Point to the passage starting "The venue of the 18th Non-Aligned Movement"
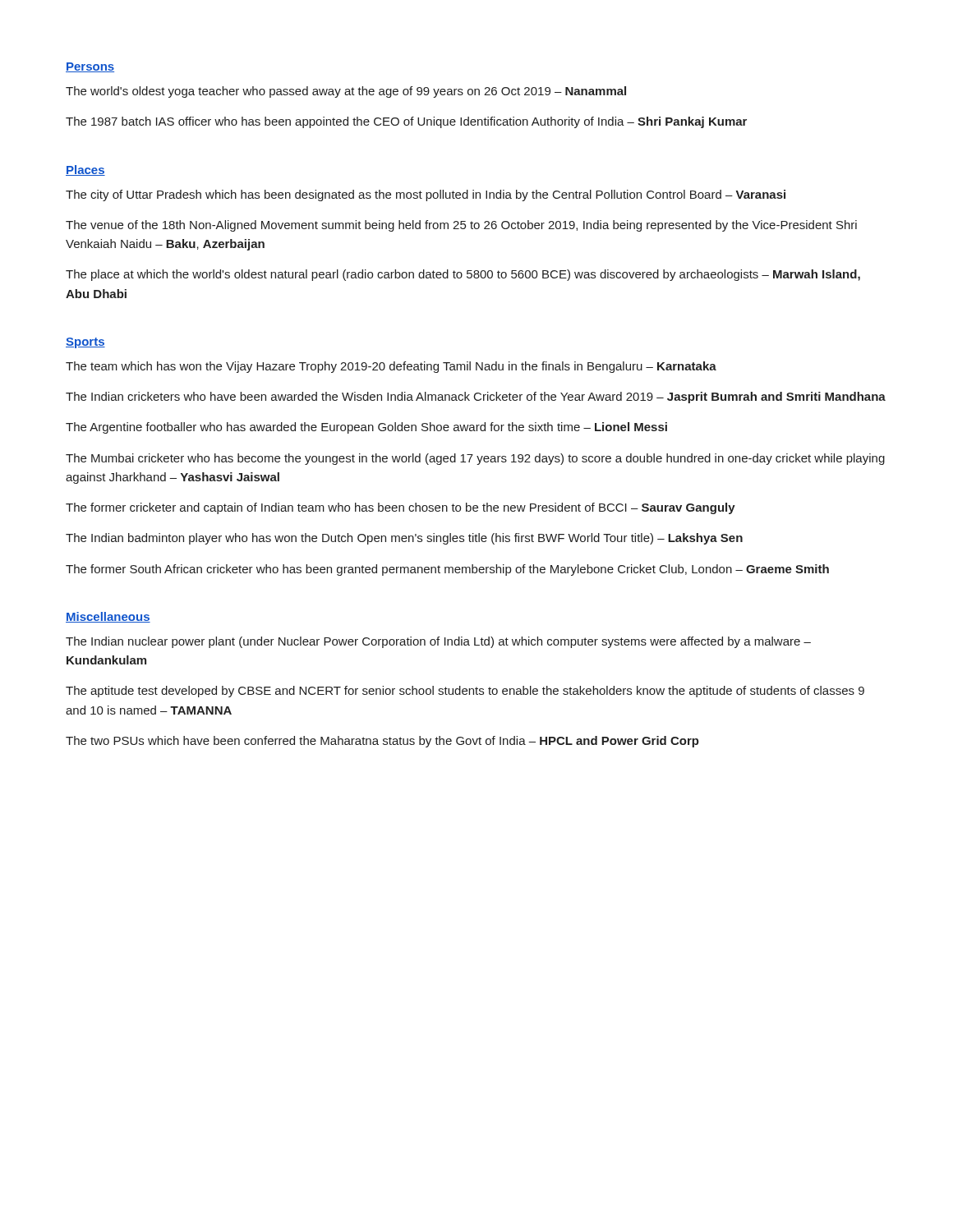This screenshot has width=953, height=1232. (462, 234)
